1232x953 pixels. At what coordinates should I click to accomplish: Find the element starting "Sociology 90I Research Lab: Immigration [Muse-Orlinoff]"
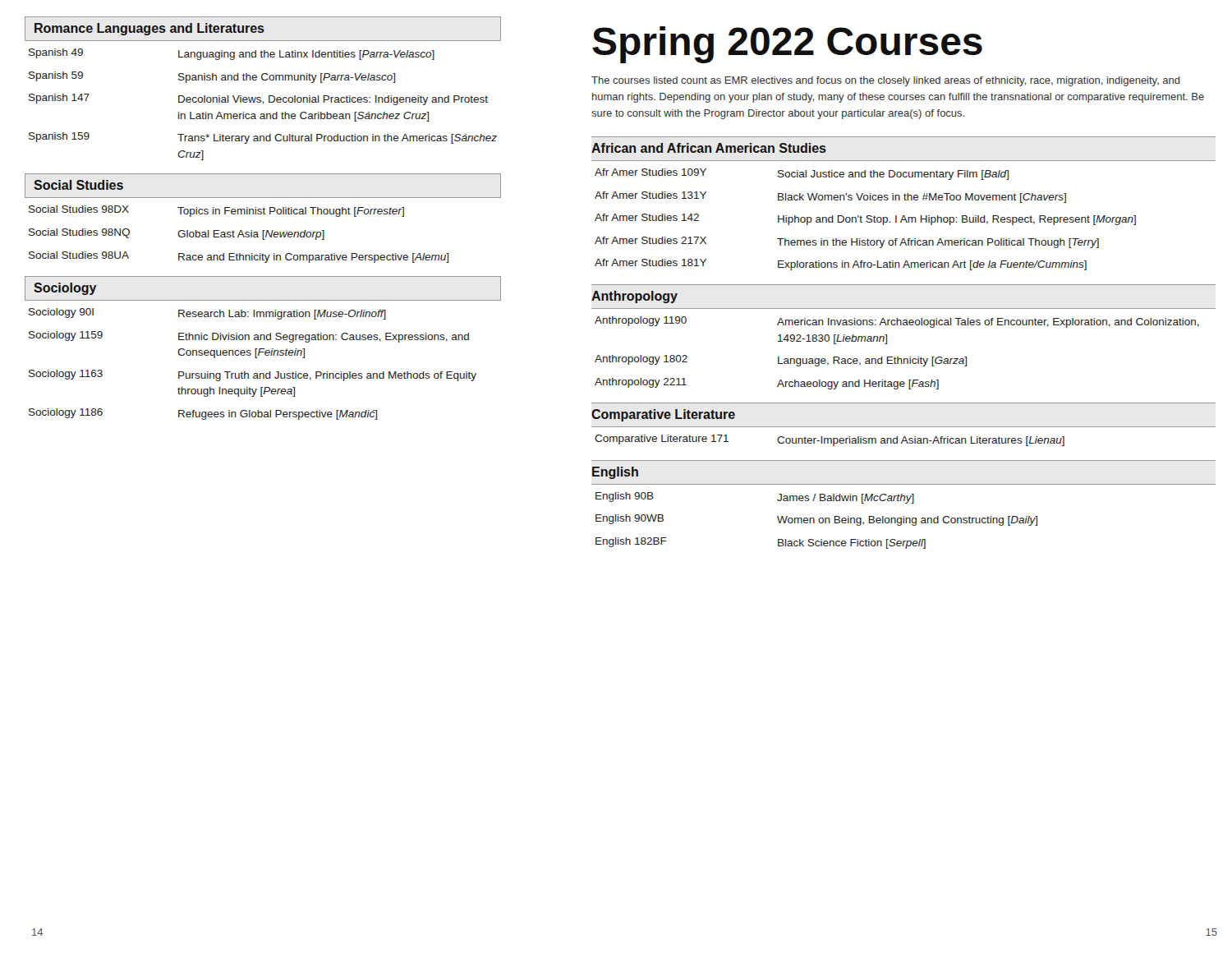pyautogui.click(x=263, y=314)
